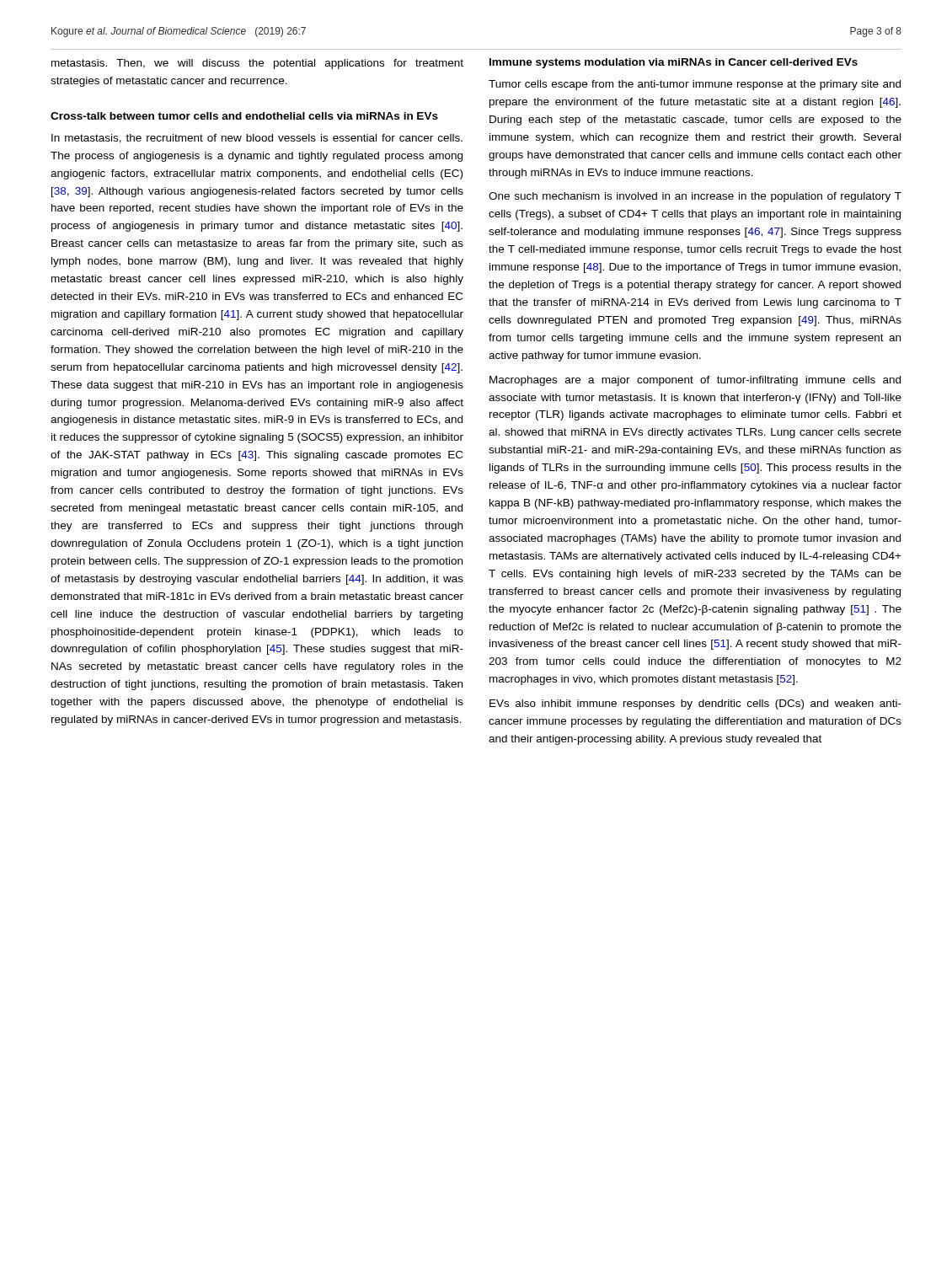
Task: Find the section header on this page that starts "Cross-talk between tumor cells and endothelial cells via"
Action: tap(244, 116)
